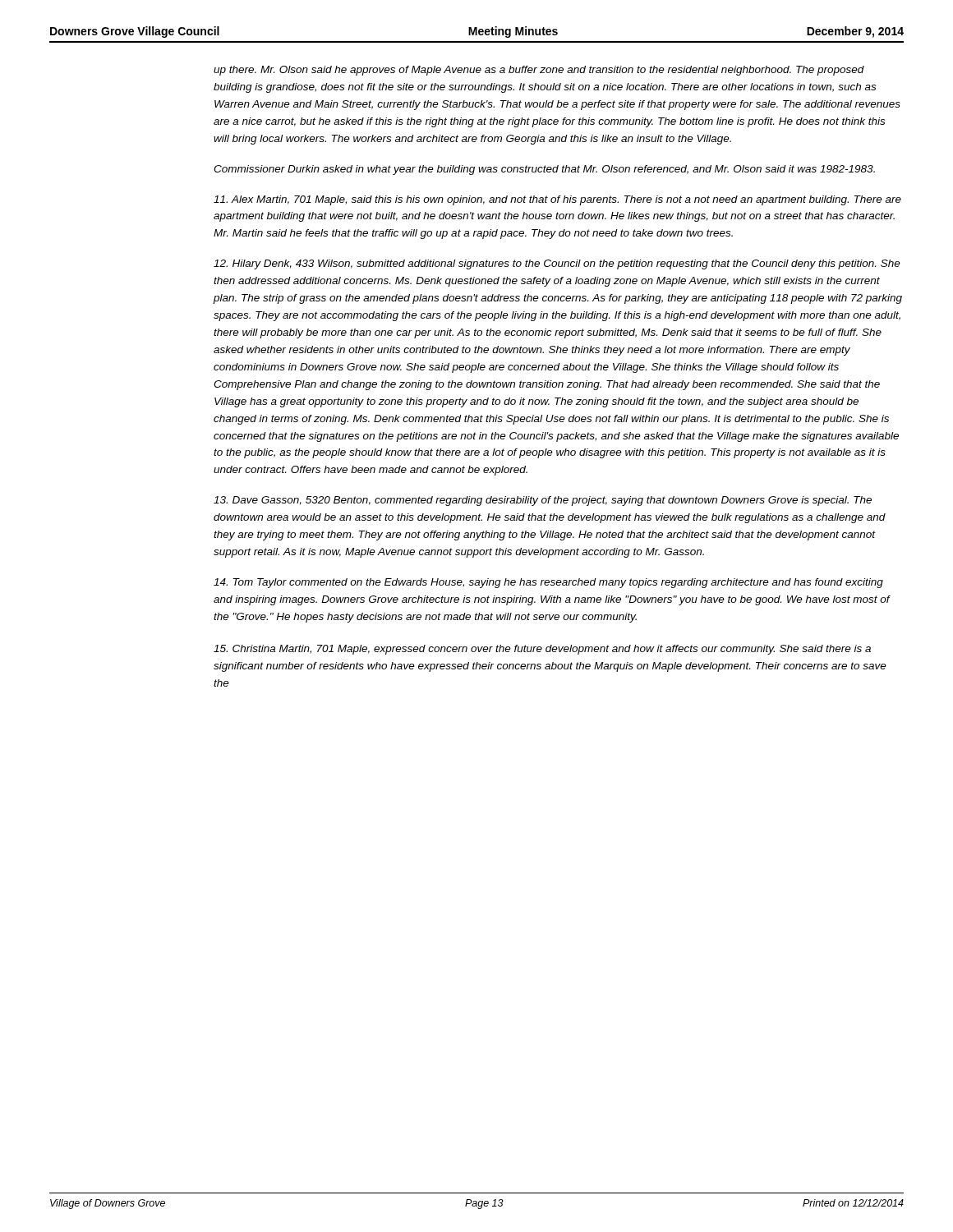Click the passage that begins "Tom Taylor commented on the Edwards"
Viewport: 953px width, 1232px height.
[x=552, y=599]
